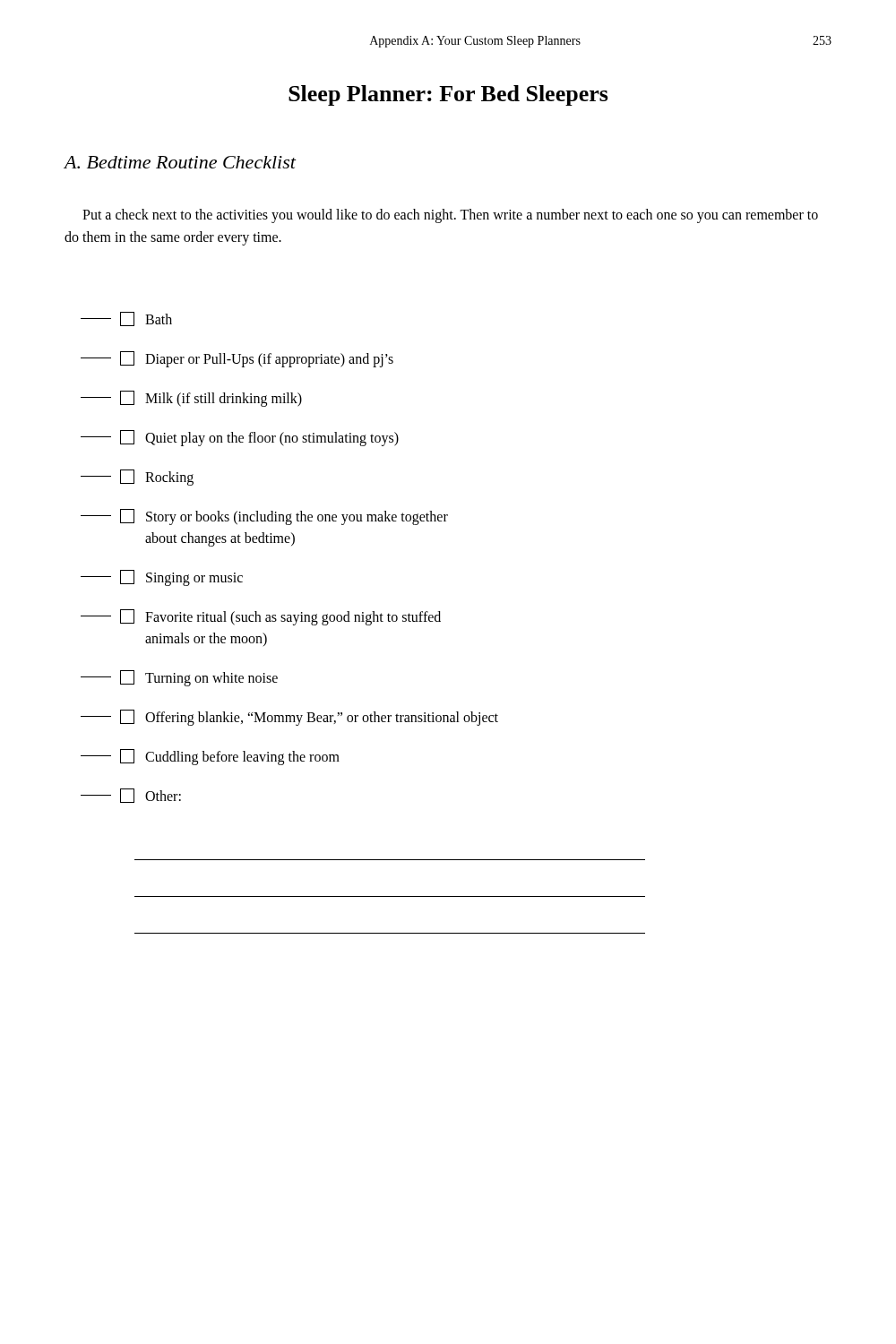The image size is (896, 1344).
Task: Navigate to the text block starting "Milk (if still drinking milk)"
Action: point(191,399)
